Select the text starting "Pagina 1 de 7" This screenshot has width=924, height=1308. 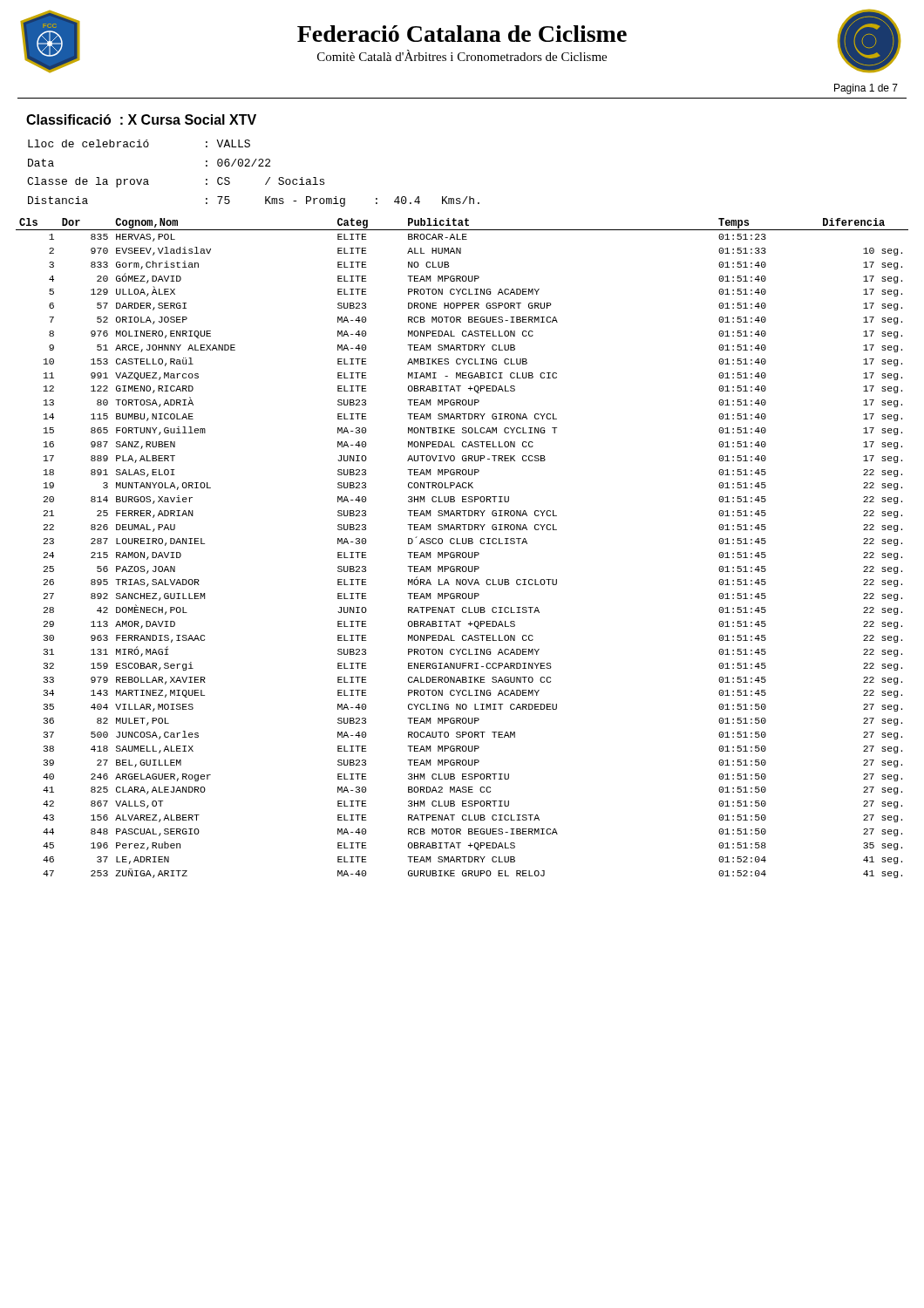(866, 88)
